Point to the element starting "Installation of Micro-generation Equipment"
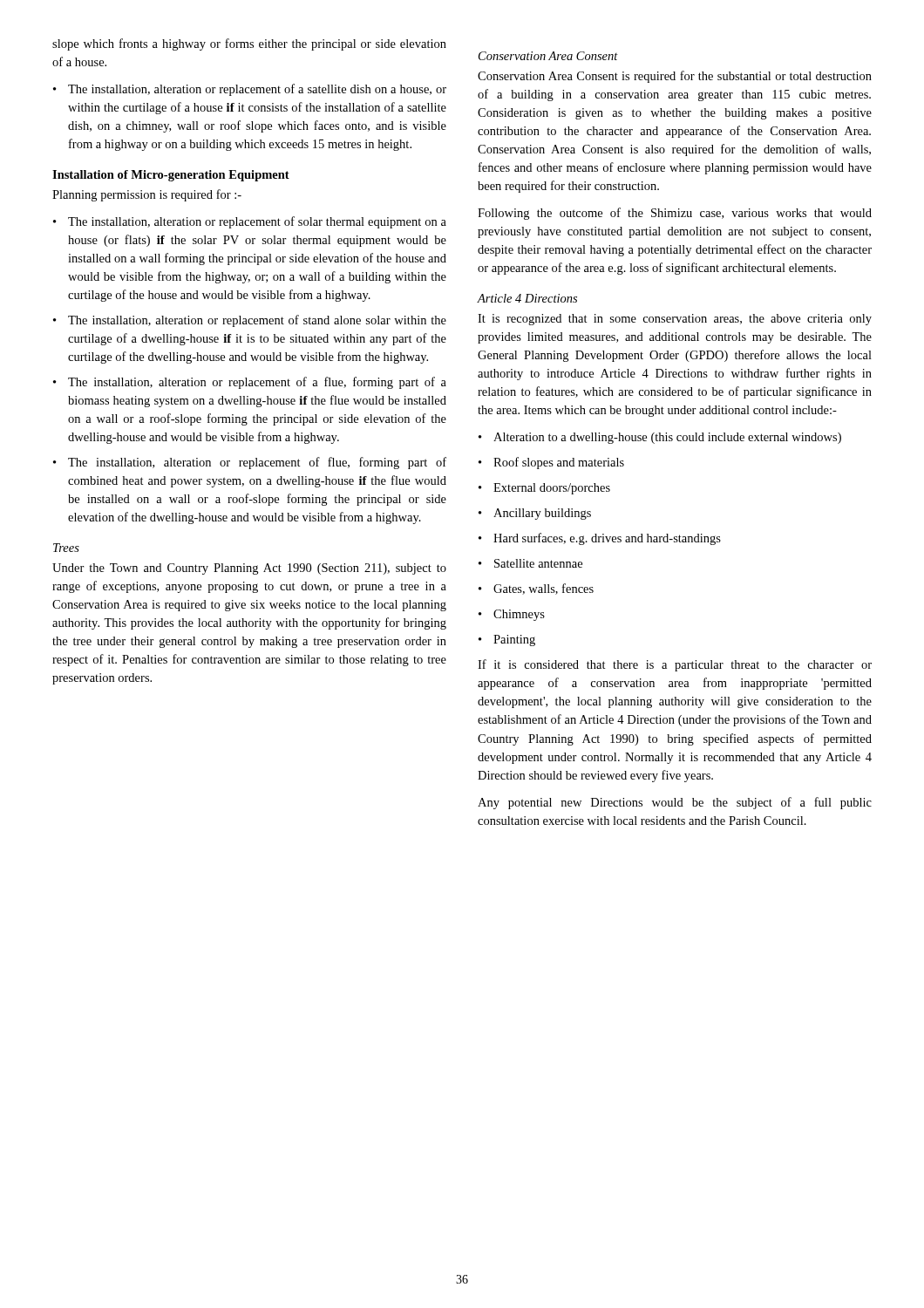924x1308 pixels. click(x=171, y=174)
